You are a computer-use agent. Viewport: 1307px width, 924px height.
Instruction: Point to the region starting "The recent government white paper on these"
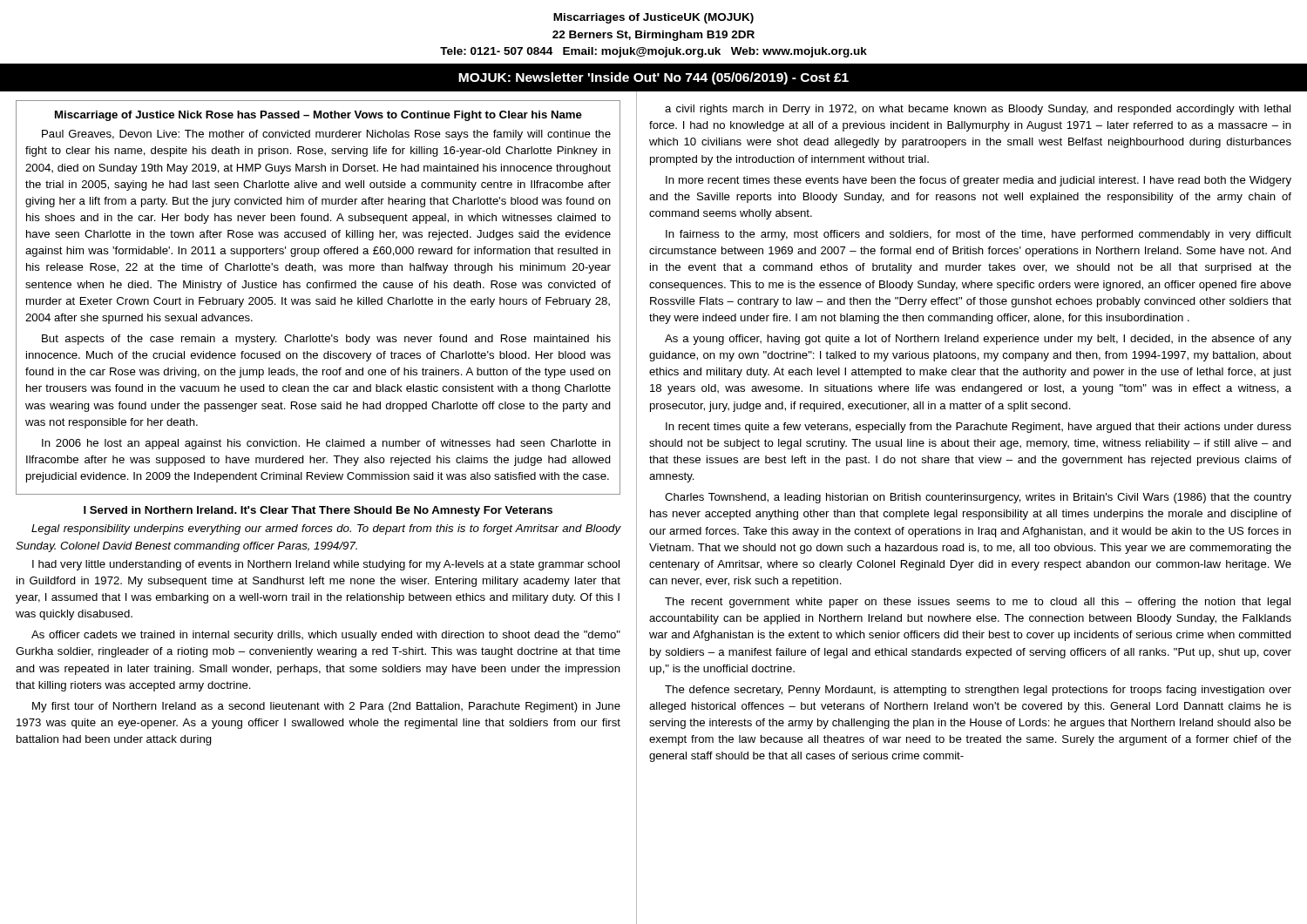[x=970, y=635]
